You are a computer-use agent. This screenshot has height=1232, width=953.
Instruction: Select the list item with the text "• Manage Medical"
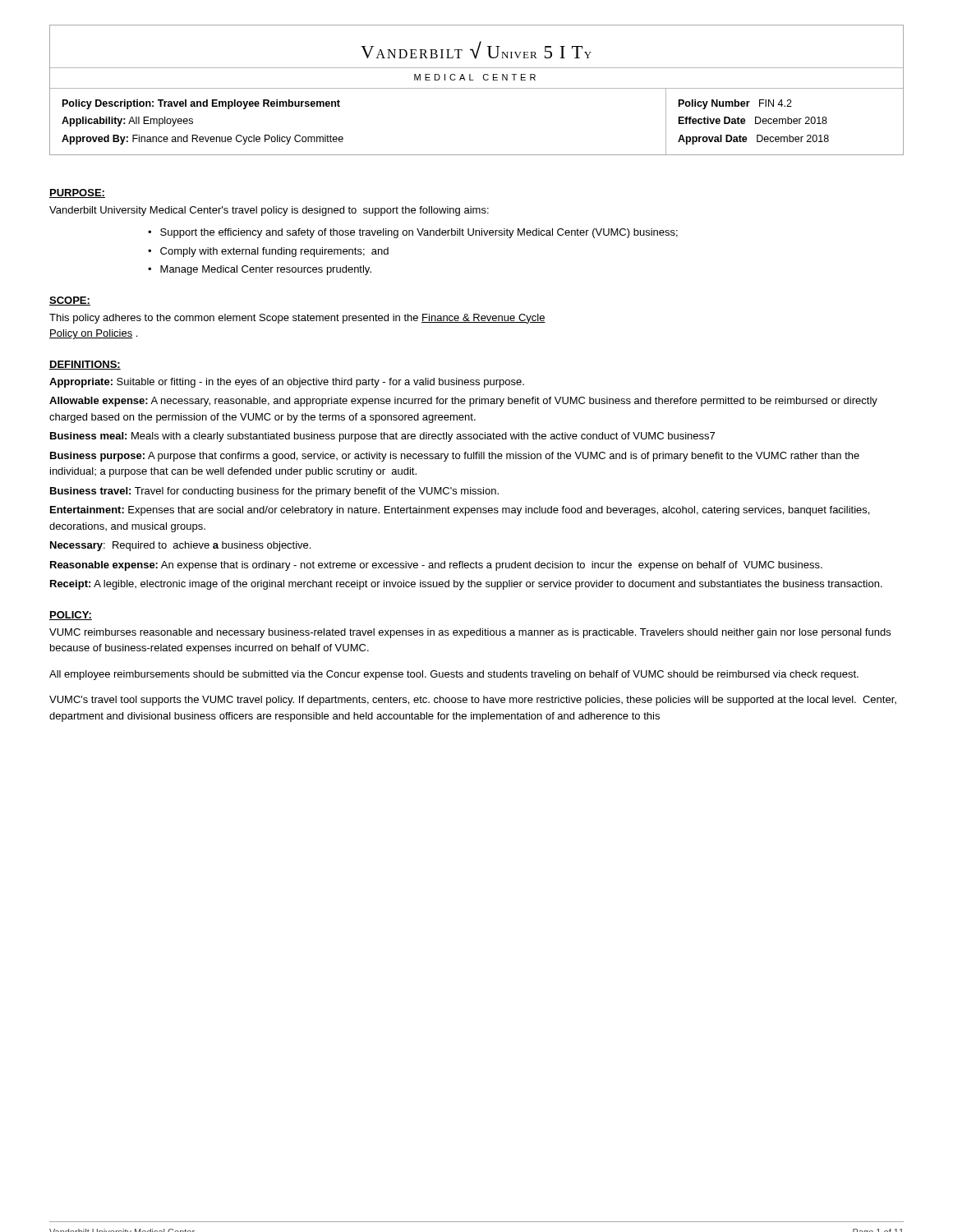(260, 270)
